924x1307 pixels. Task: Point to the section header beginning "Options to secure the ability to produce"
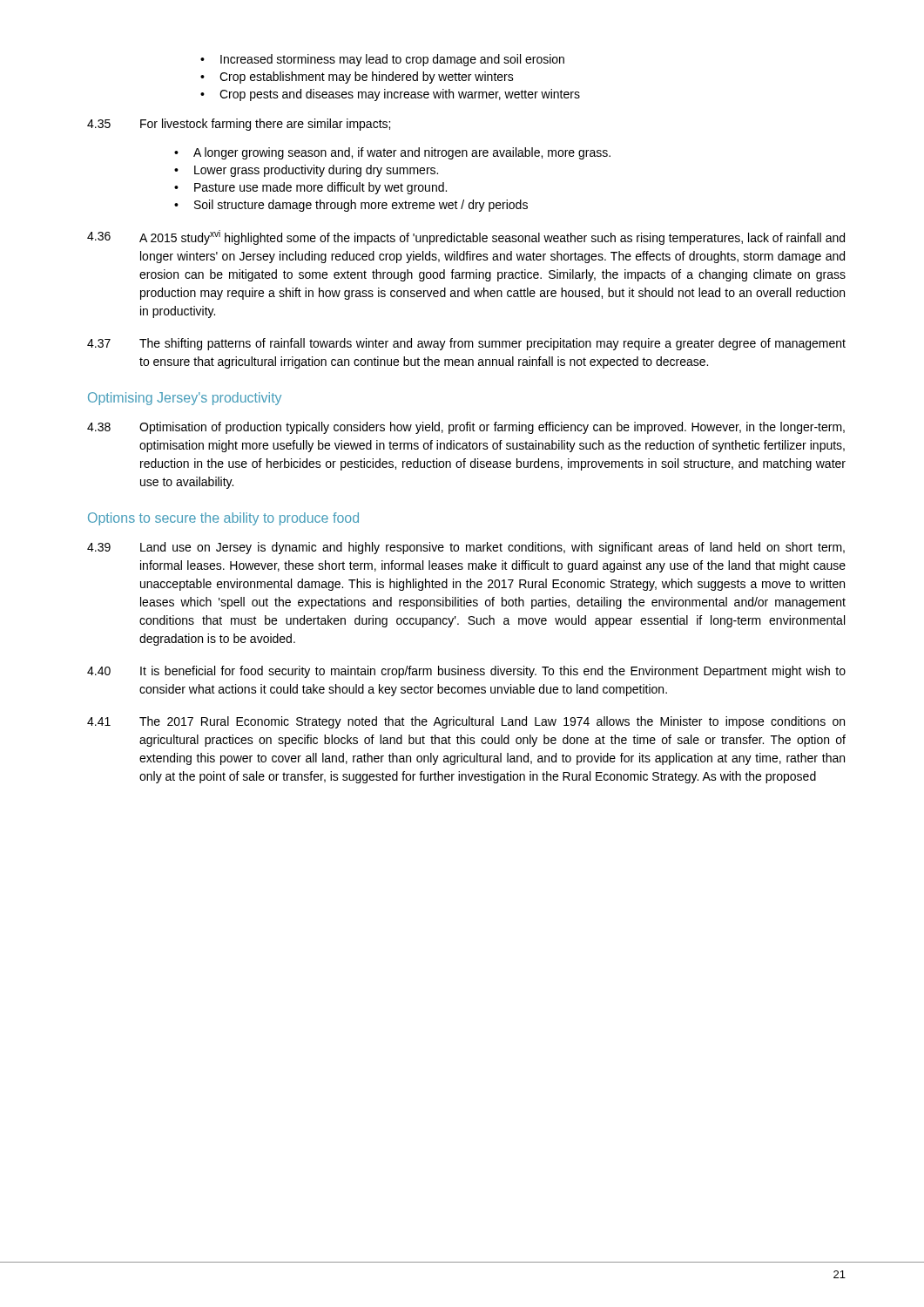pos(223,519)
